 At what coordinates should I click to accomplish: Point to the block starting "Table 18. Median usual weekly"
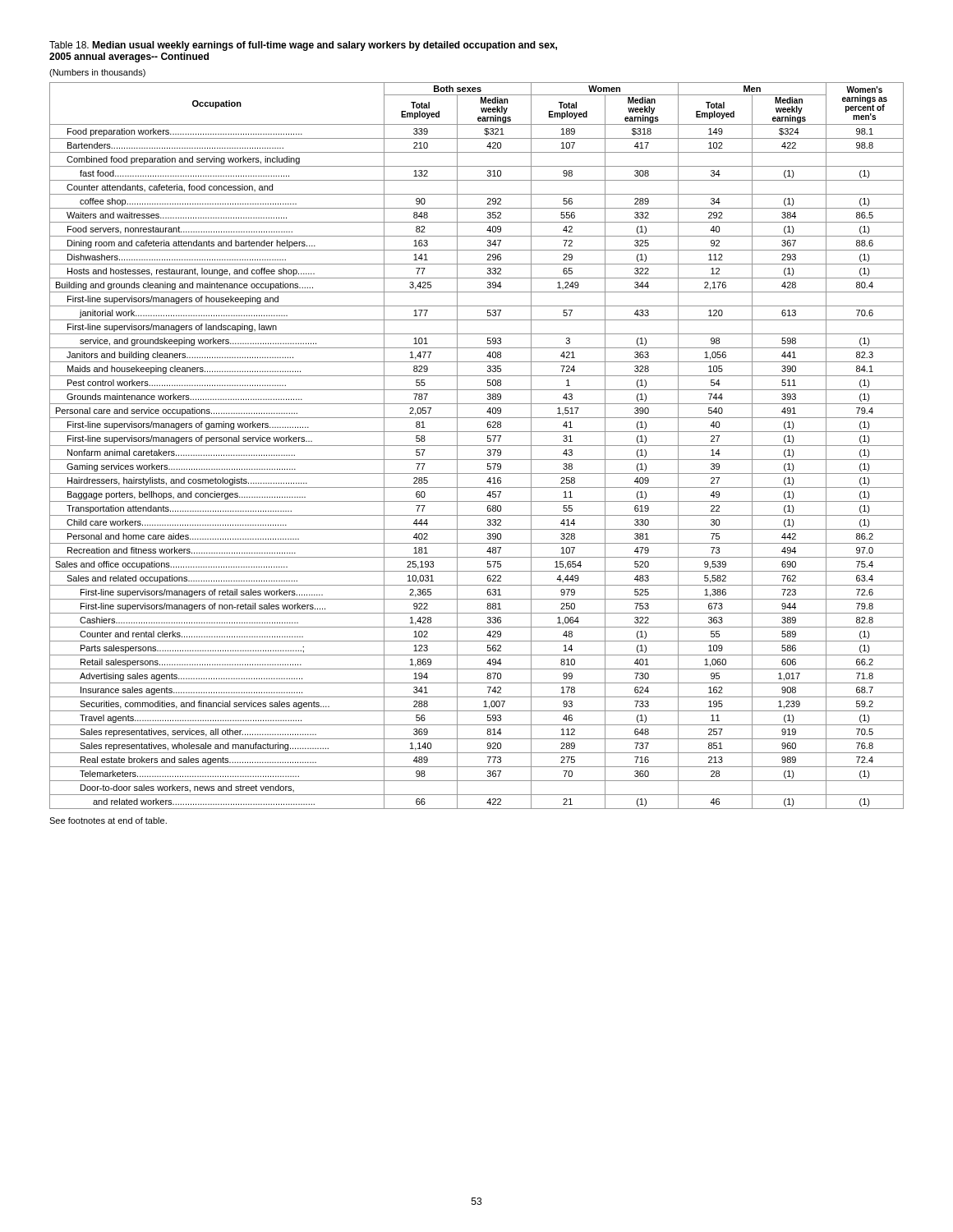point(304,51)
